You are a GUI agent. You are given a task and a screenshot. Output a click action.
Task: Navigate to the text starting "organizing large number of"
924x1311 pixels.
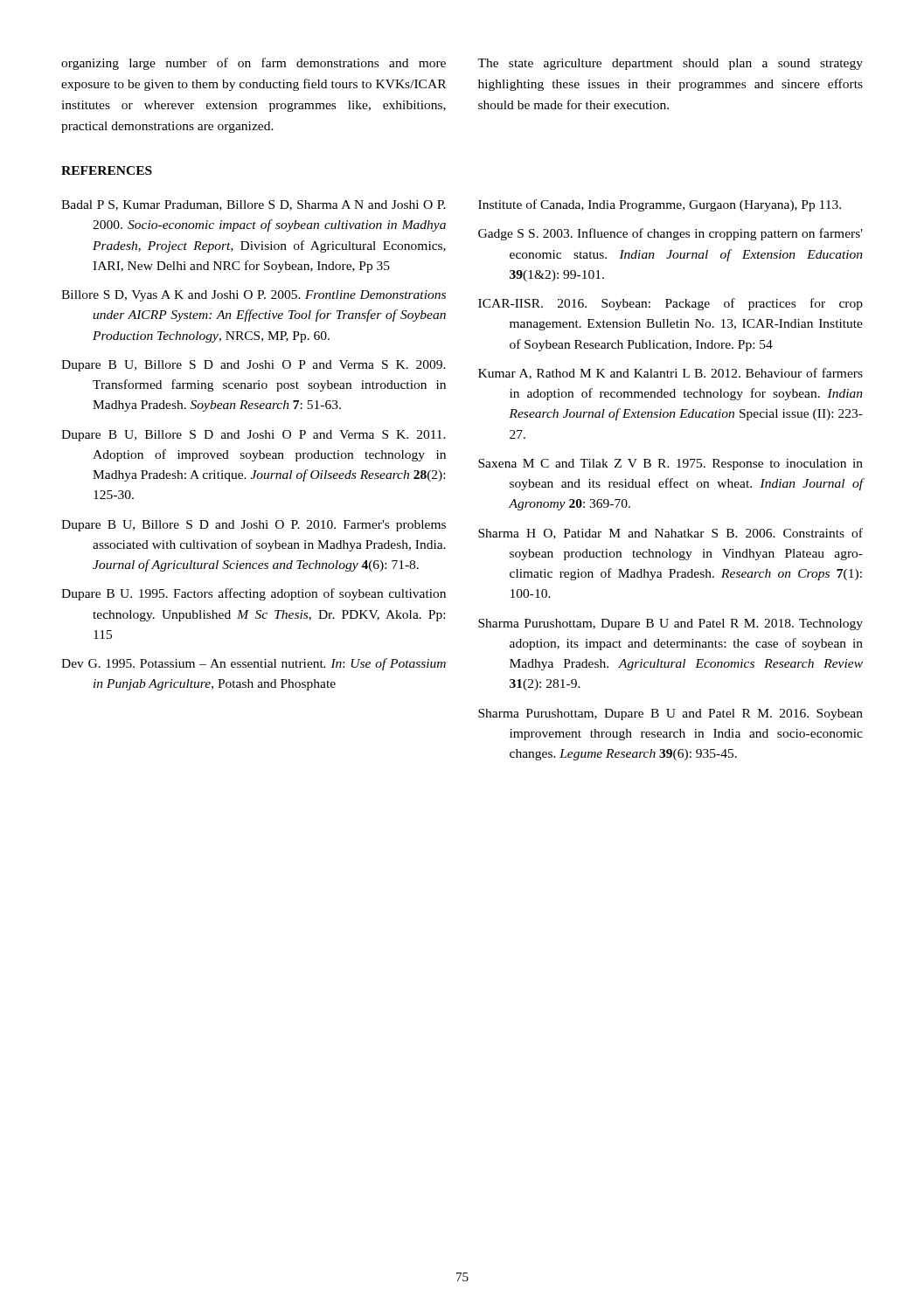(254, 94)
